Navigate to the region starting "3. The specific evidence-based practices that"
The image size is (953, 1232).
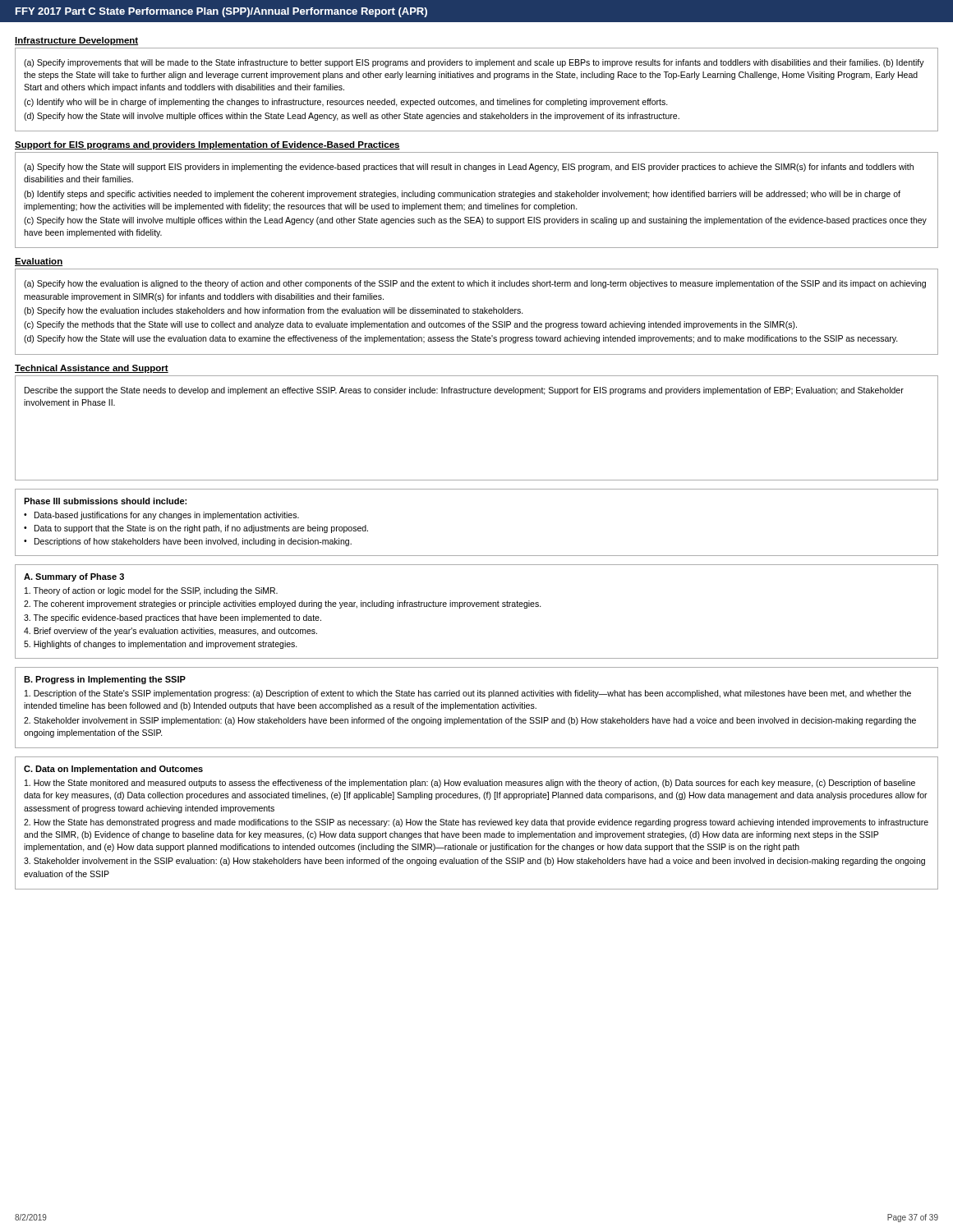173,618
